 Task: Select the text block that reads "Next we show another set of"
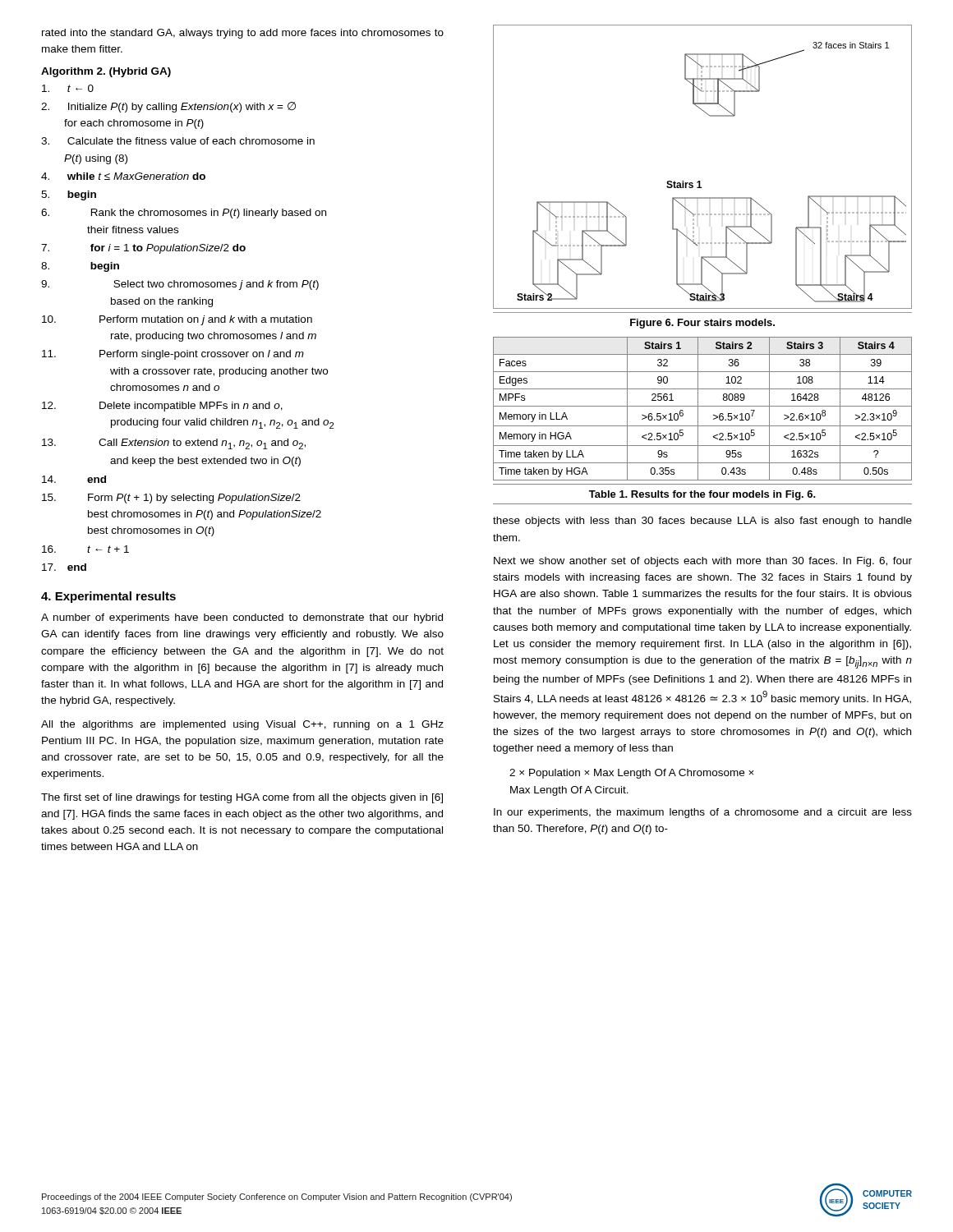[x=702, y=654]
